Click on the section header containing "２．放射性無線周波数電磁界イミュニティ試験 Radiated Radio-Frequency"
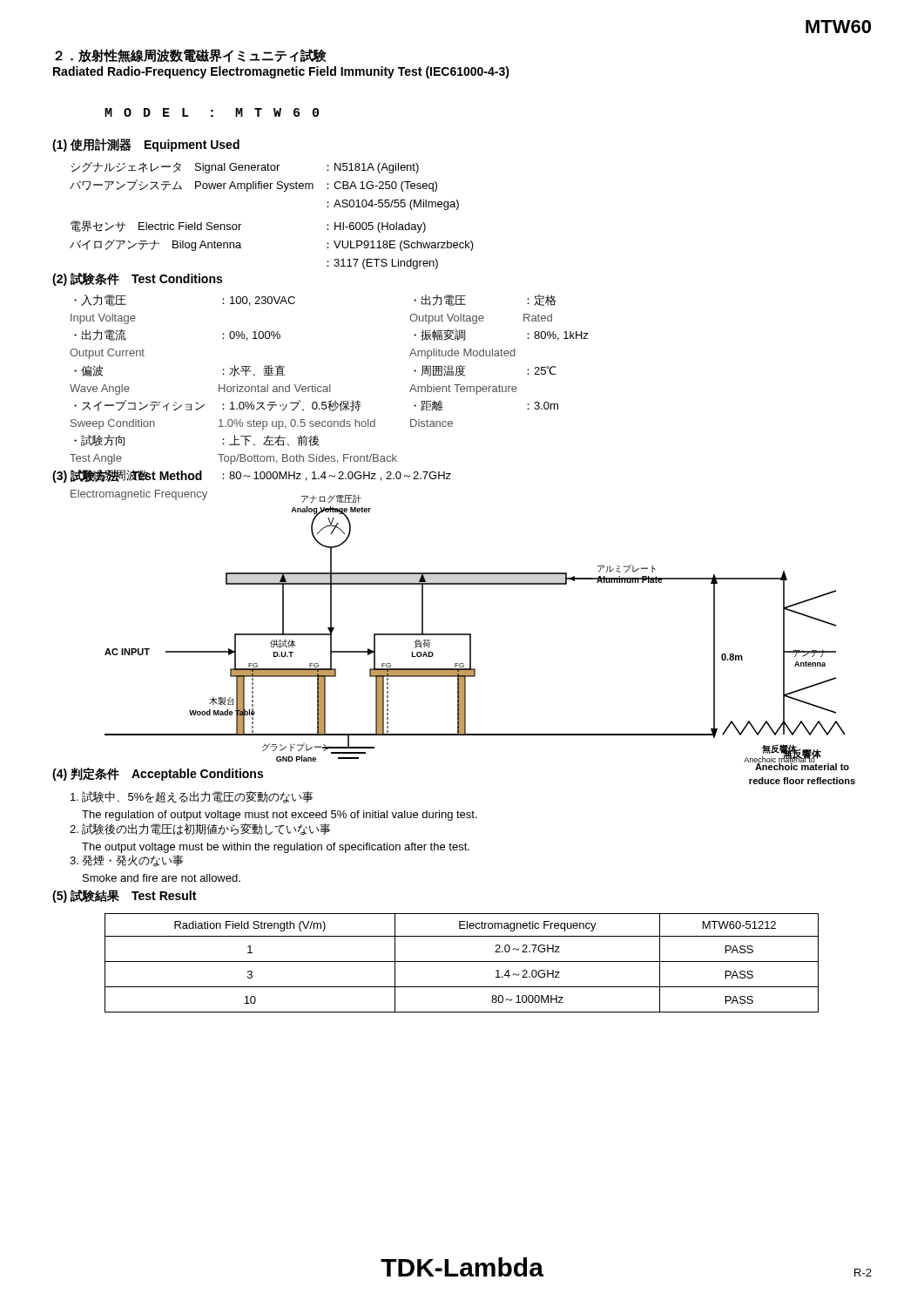Screen dimensions: 1307x924 click(444, 63)
